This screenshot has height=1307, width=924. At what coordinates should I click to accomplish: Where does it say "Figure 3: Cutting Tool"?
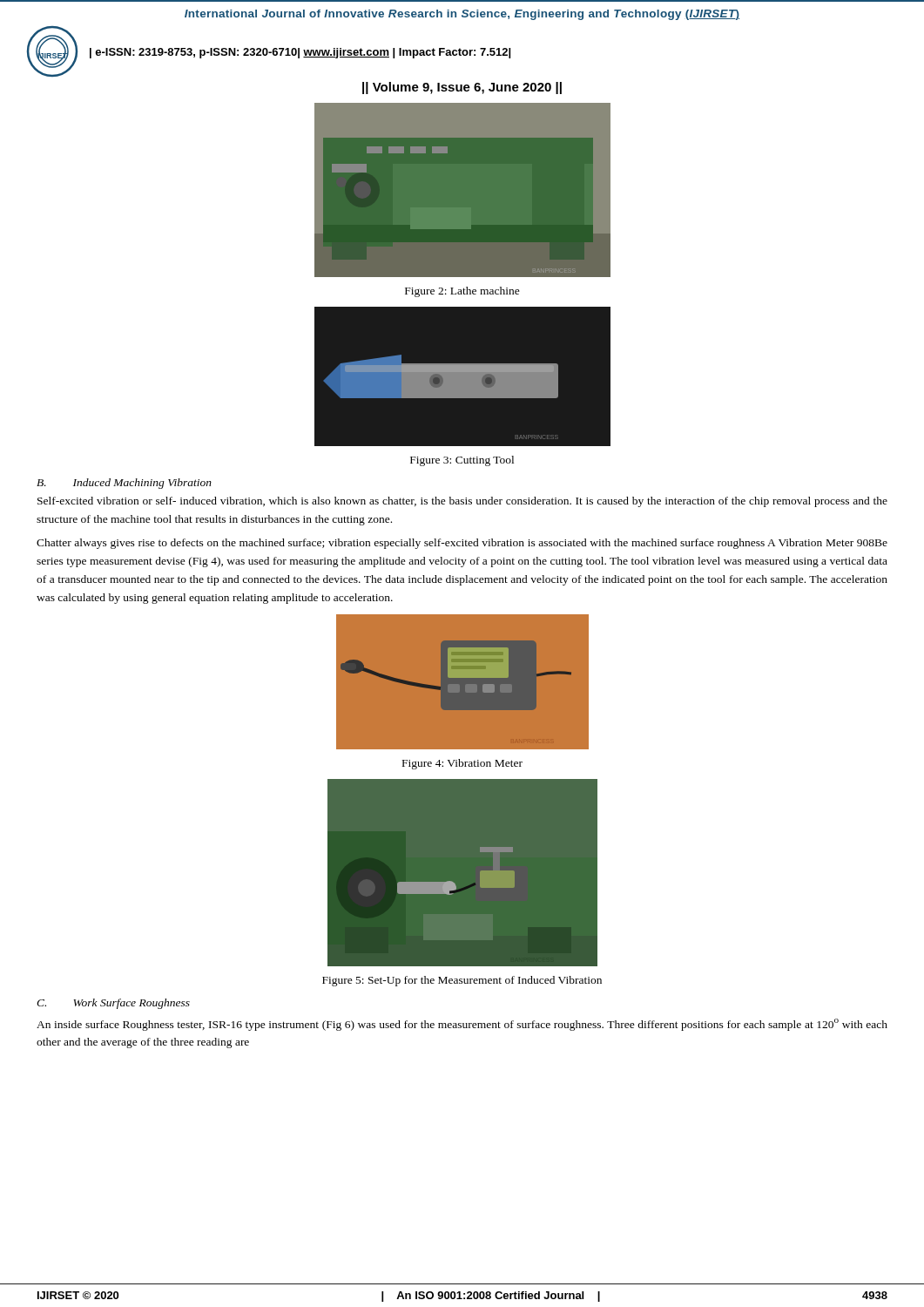(462, 460)
